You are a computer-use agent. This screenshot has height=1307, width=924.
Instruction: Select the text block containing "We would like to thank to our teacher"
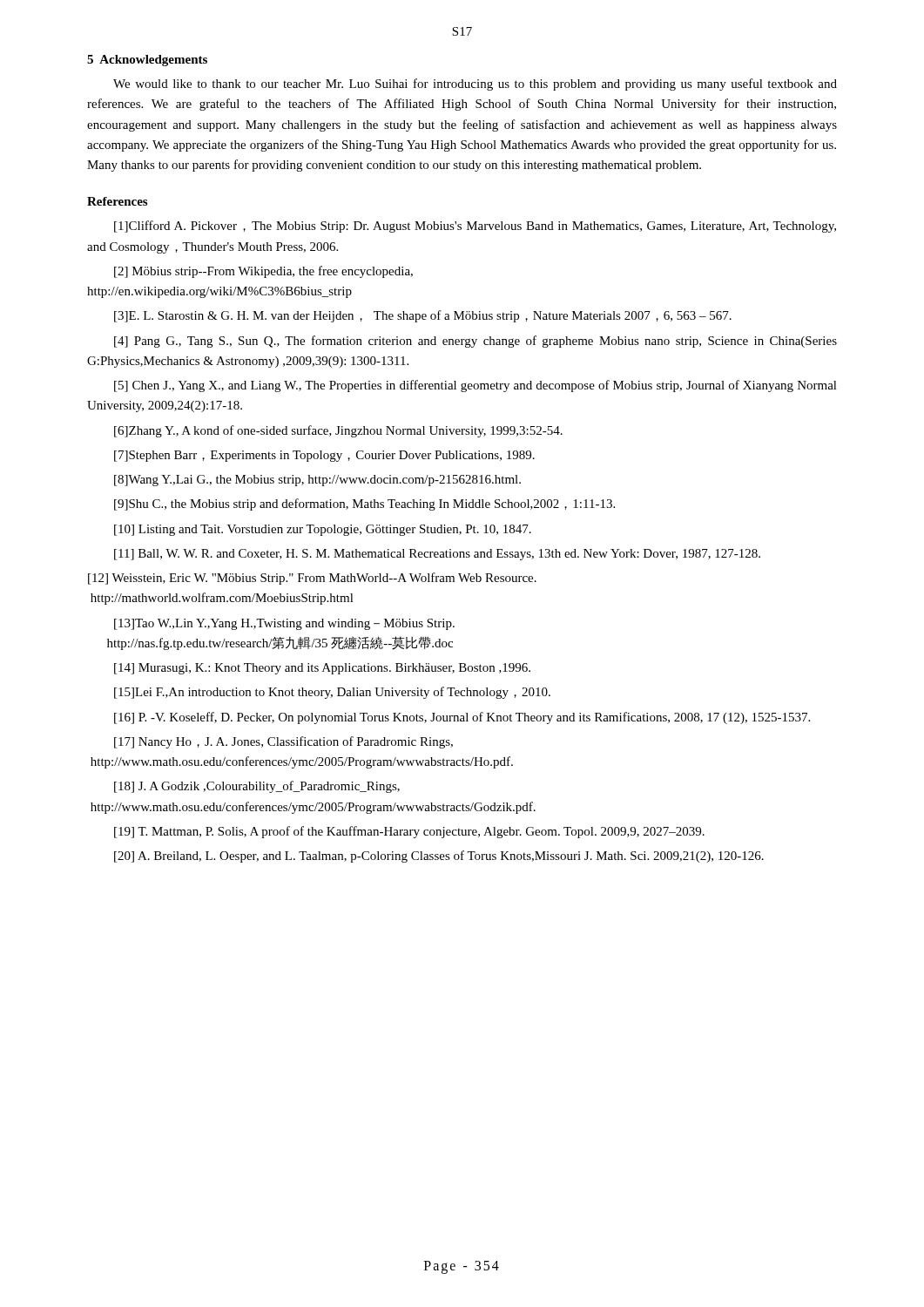(462, 124)
